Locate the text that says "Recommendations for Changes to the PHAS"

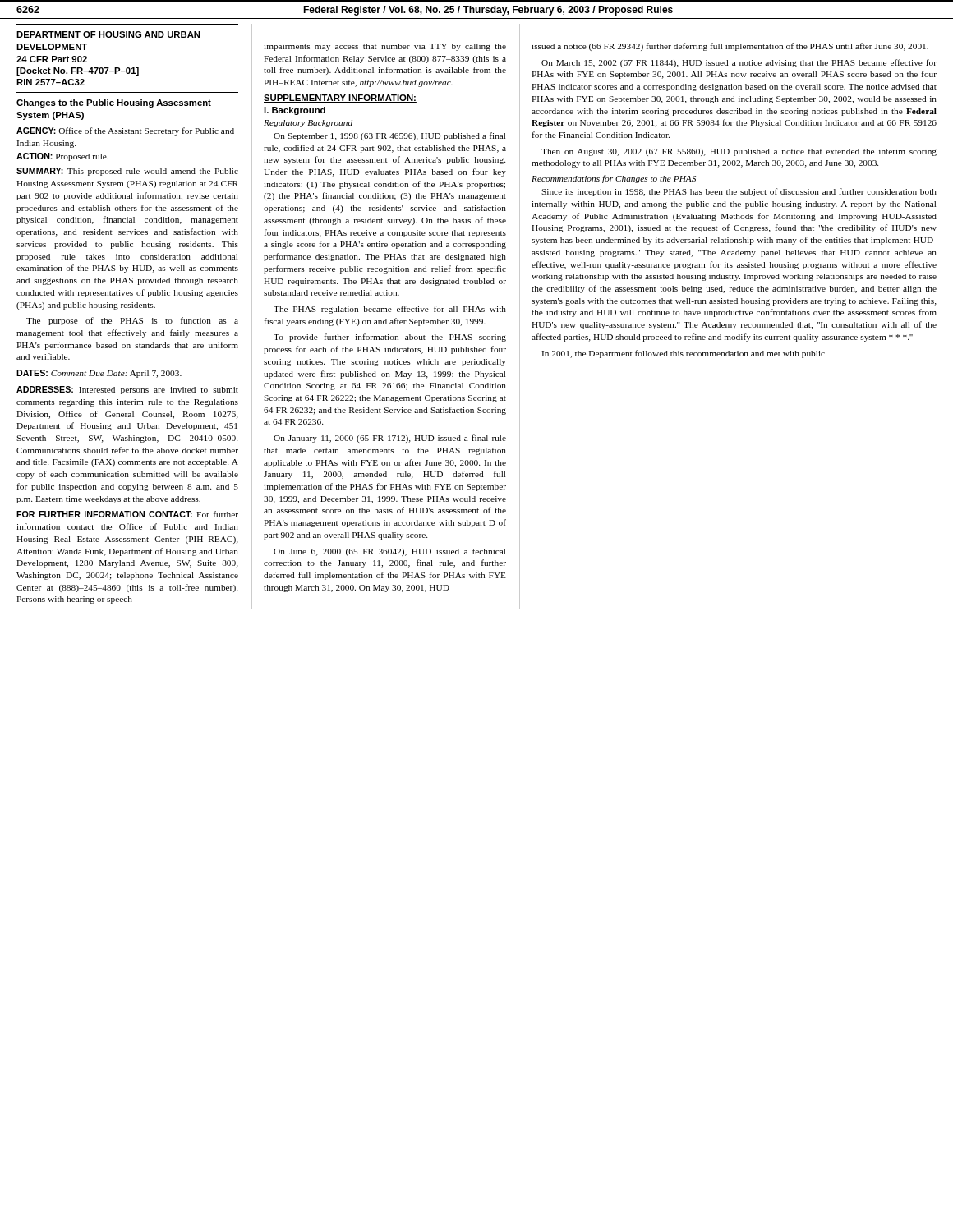click(614, 178)
